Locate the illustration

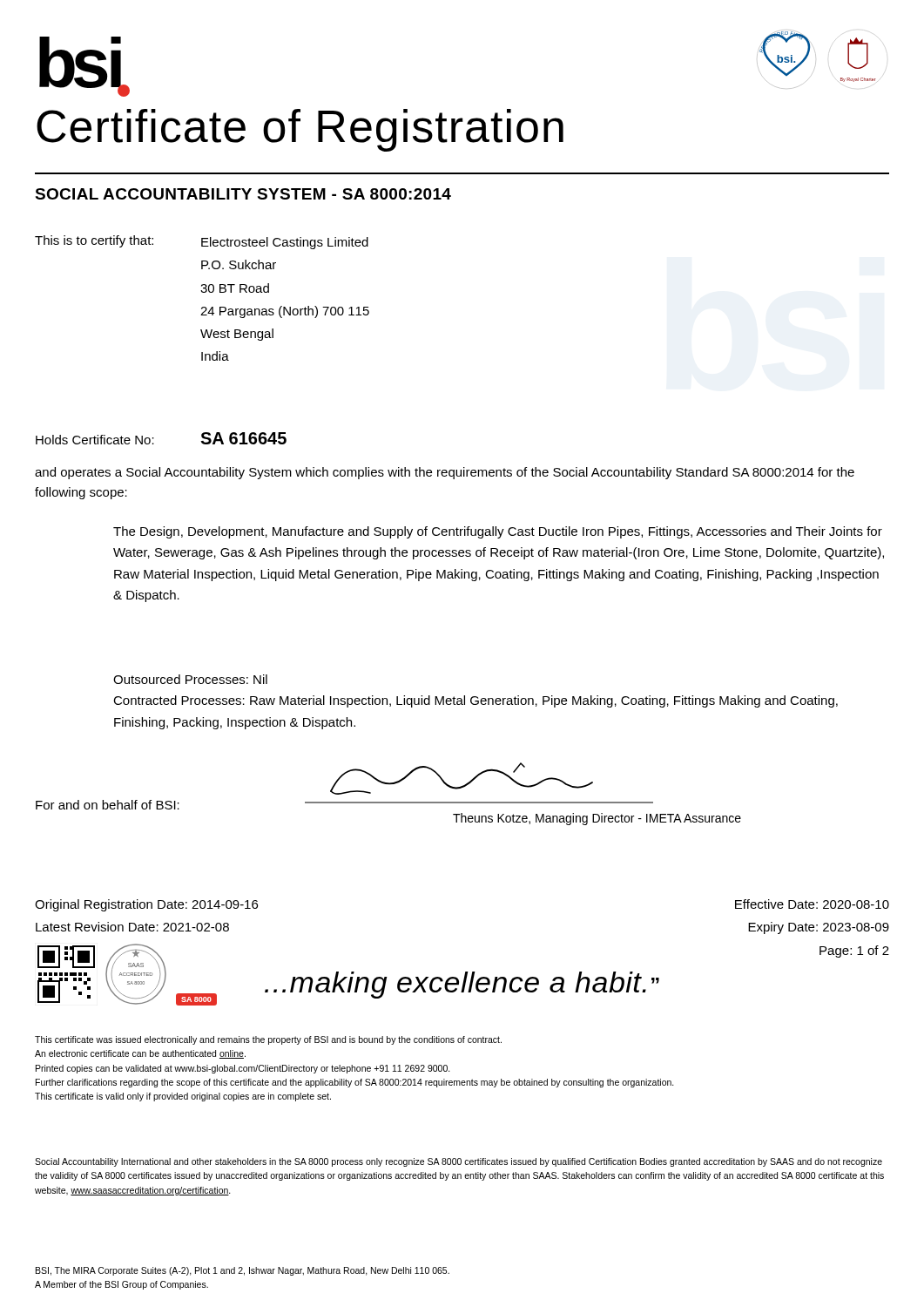[597, 786]
